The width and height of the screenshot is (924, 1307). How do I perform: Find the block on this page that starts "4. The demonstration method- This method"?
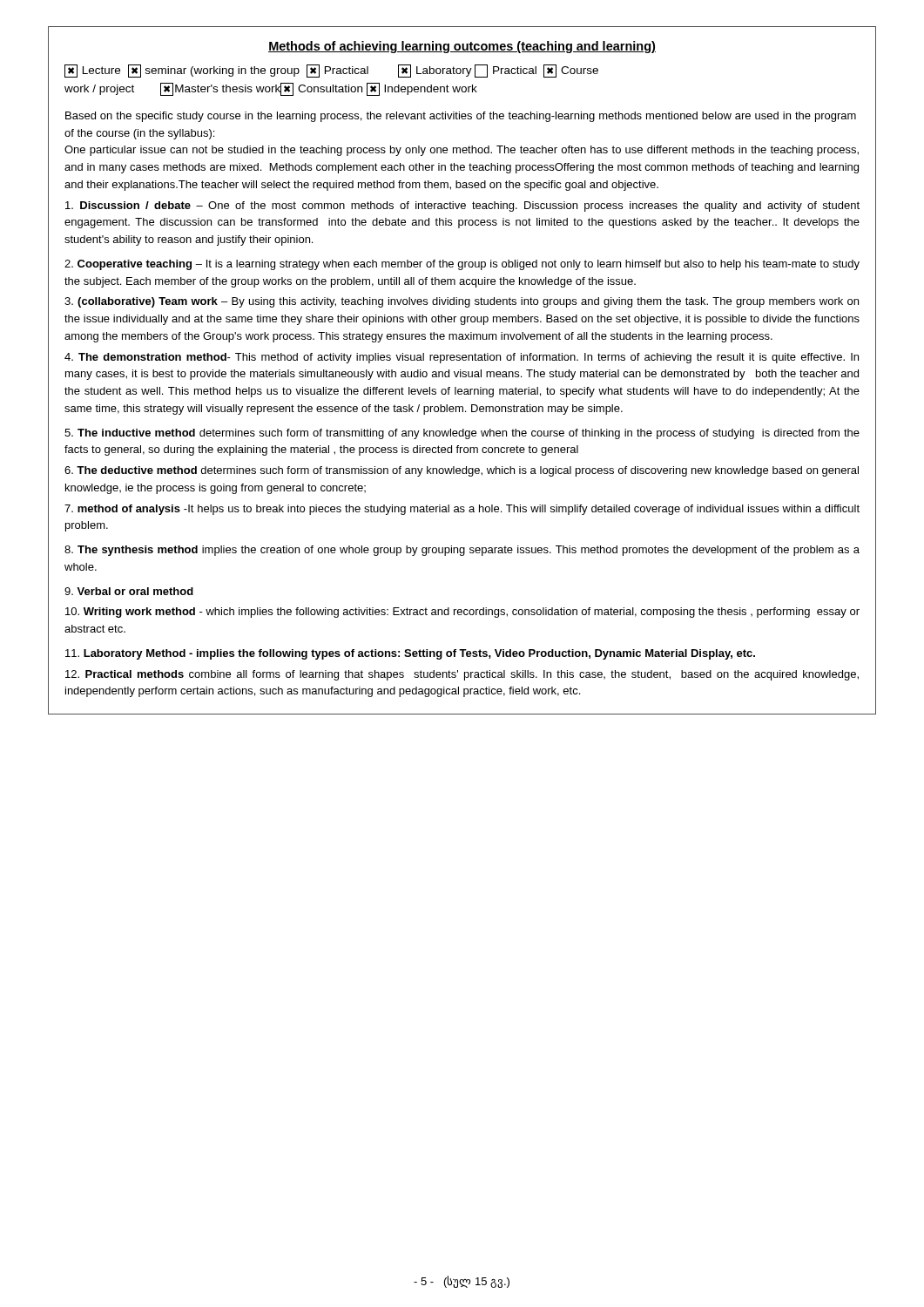click(x=462, y=382)
